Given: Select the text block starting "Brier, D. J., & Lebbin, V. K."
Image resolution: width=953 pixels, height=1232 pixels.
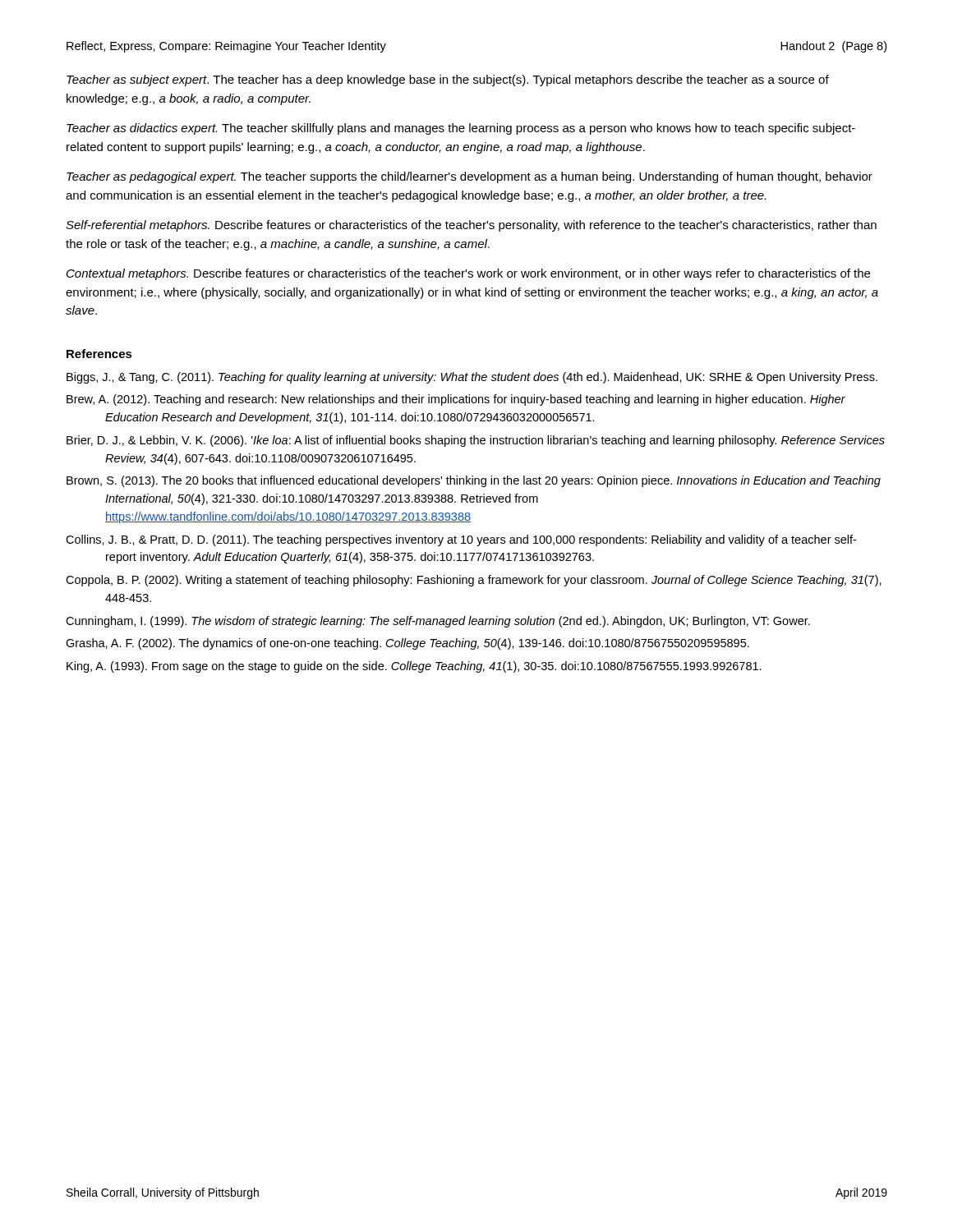Looking at the screenshot, I should pyautogui.click(x=475, y=449).
